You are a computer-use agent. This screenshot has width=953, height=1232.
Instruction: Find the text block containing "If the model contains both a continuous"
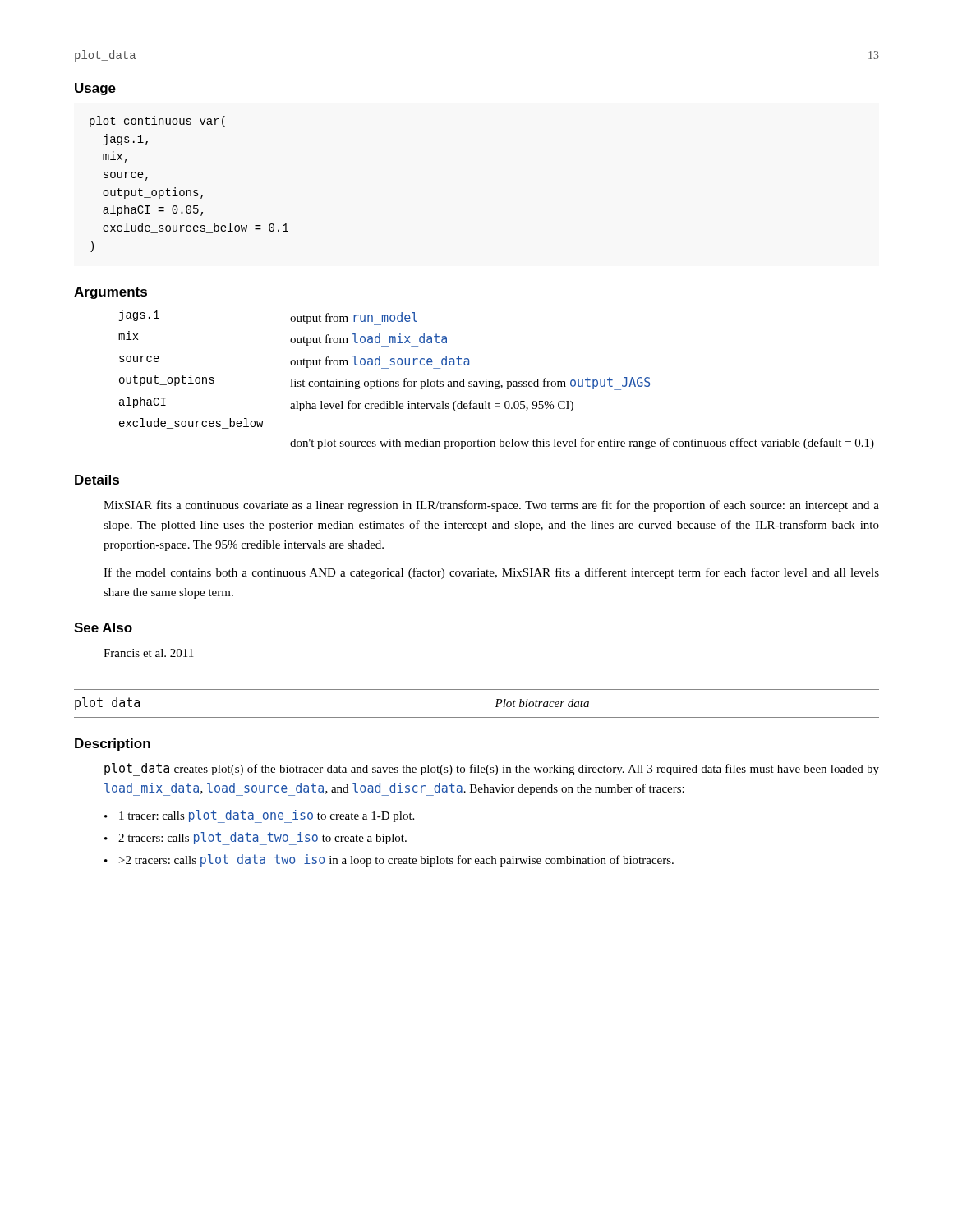coord(491,582)
